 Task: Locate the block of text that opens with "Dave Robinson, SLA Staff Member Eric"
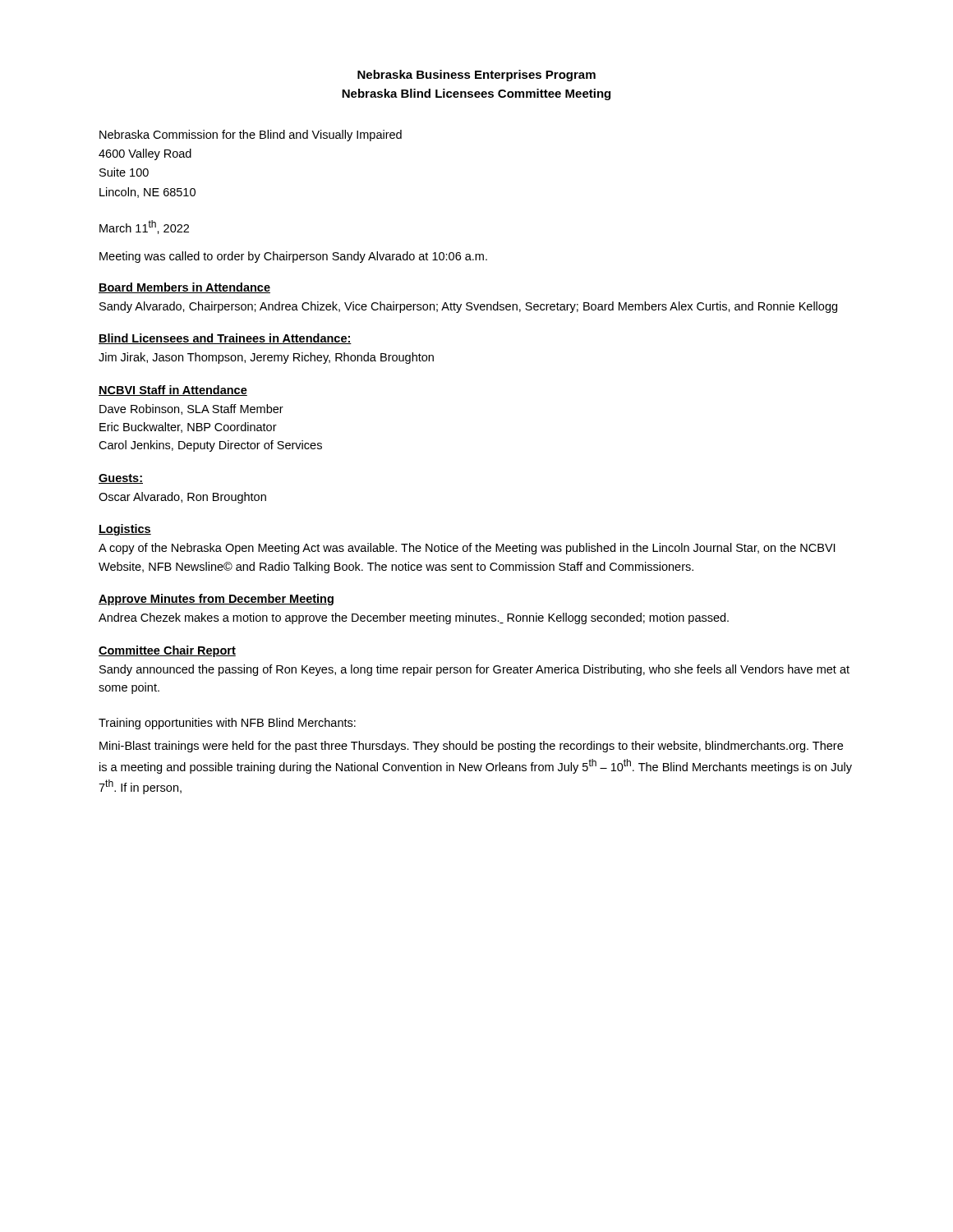(x=191, y=409)
